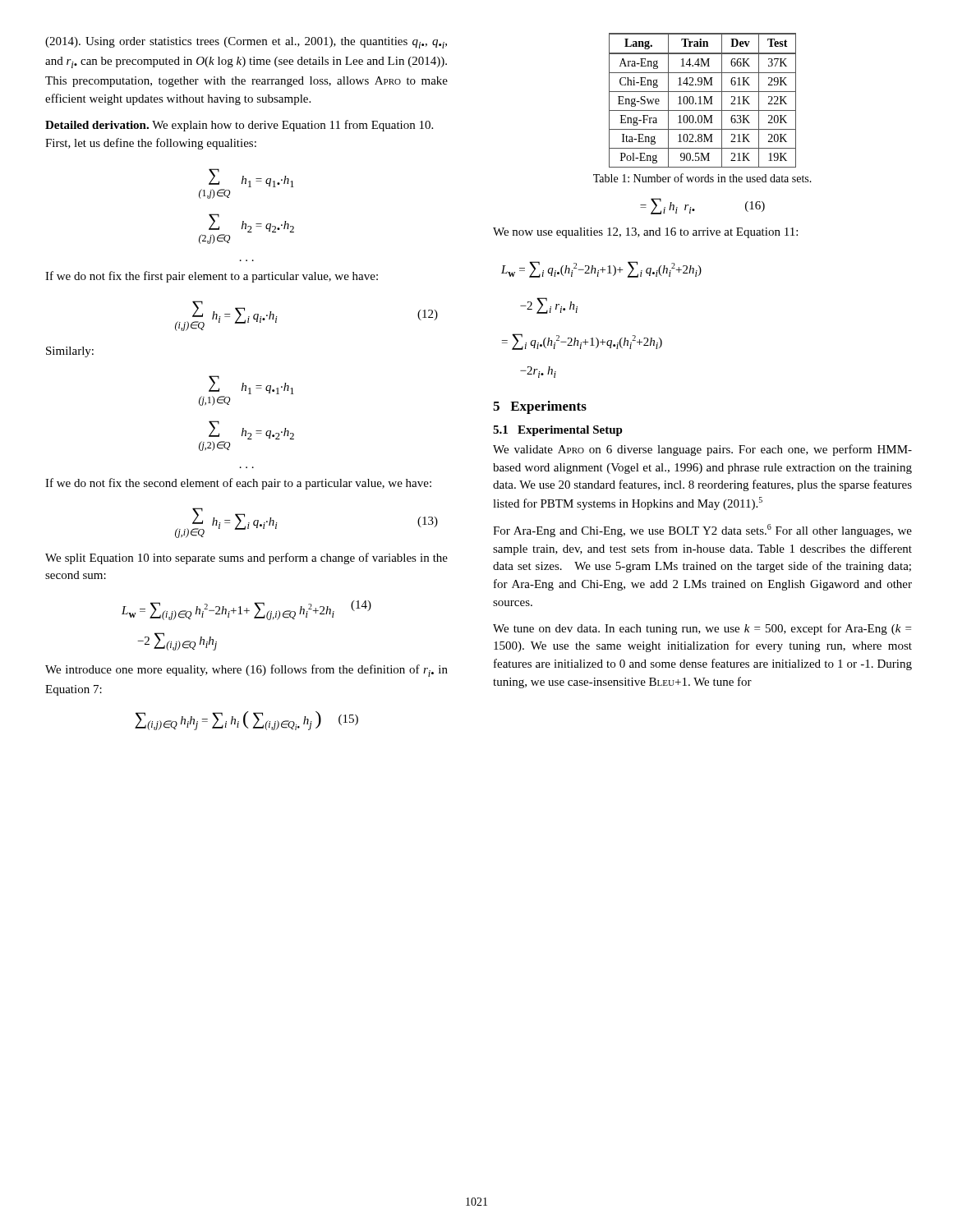The image size is (953, 1232).
Task: Locate the block of text that opens with "We now use equalities 12,"
Action: [646, 232]
